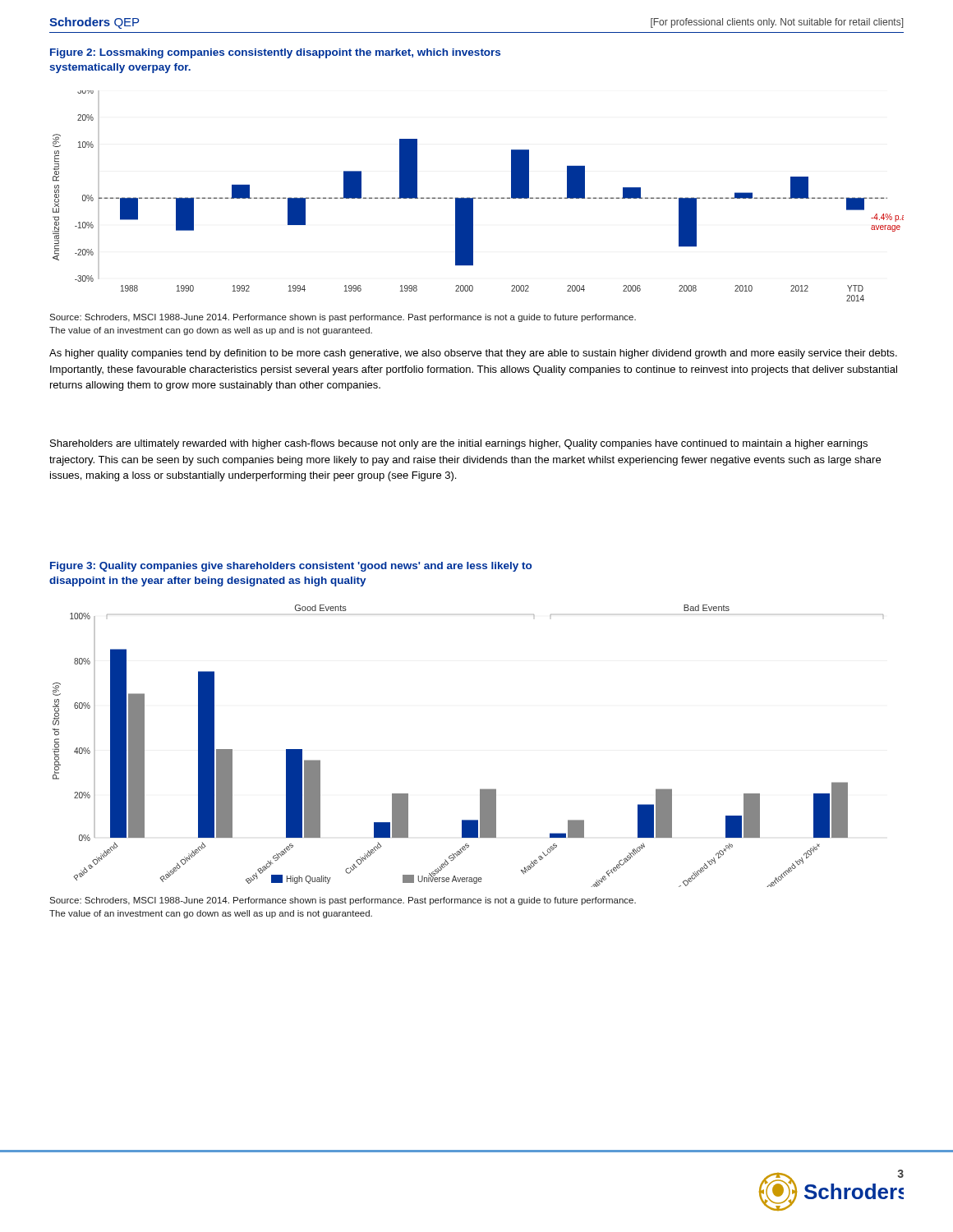Locate the caption that opens with "Figure 3: Quality companies give shareholders"

[291, 573]
